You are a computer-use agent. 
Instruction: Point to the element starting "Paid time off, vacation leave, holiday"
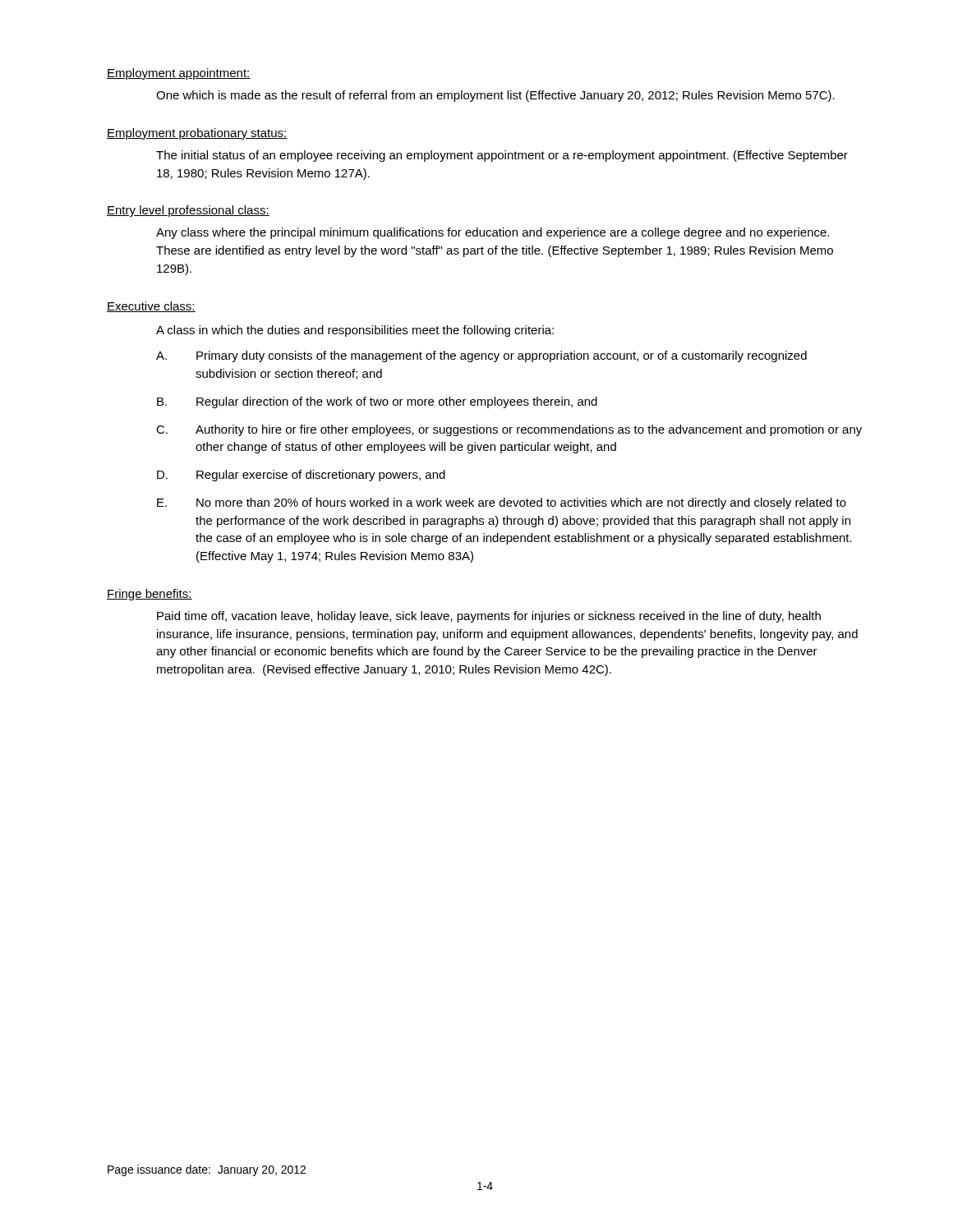coord(507,642)
